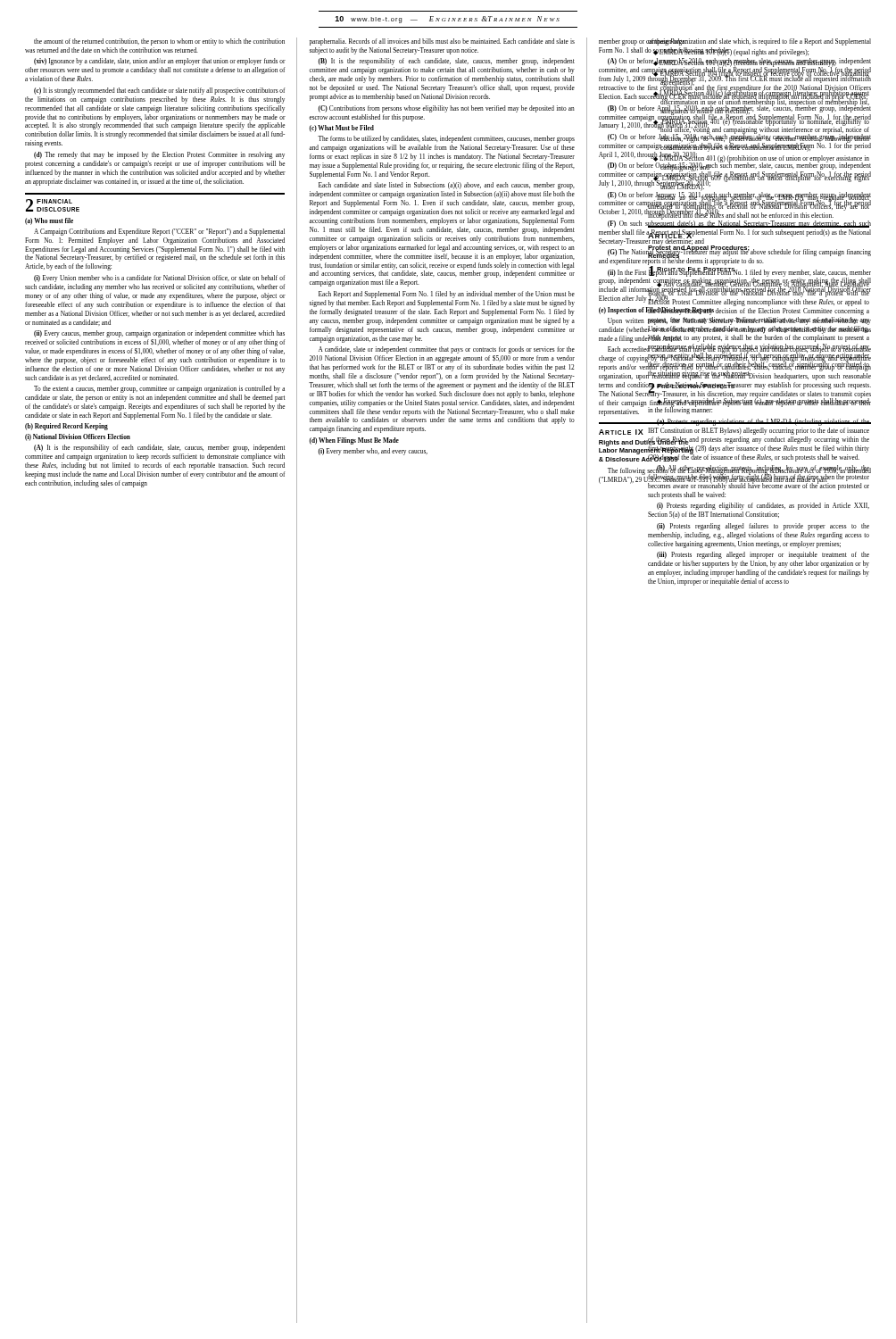Click the passage that begins "◆ Except as provided in Subsection"
896x1339 pixels.
tap(759, 492)
